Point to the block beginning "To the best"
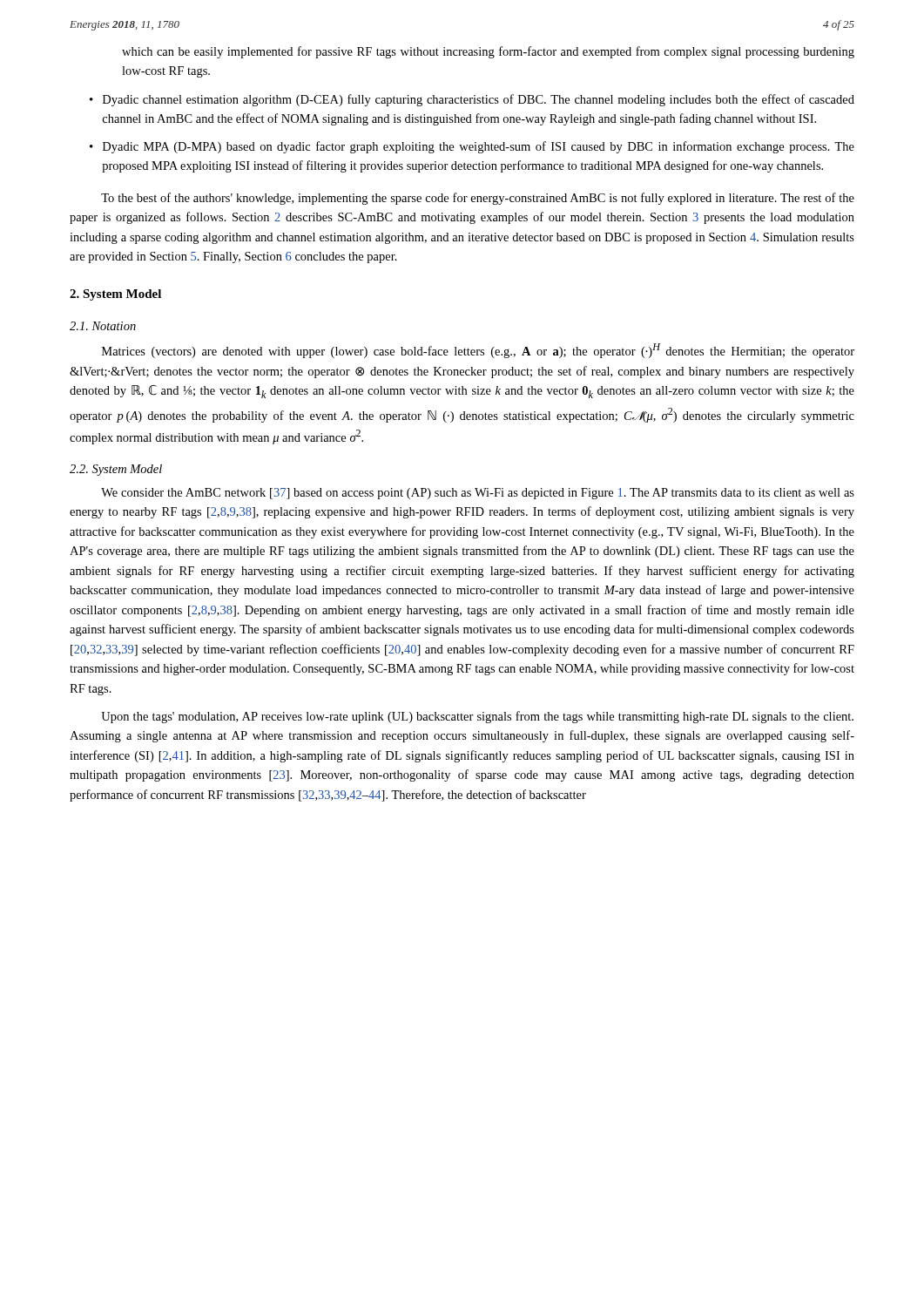 (462, 227)
